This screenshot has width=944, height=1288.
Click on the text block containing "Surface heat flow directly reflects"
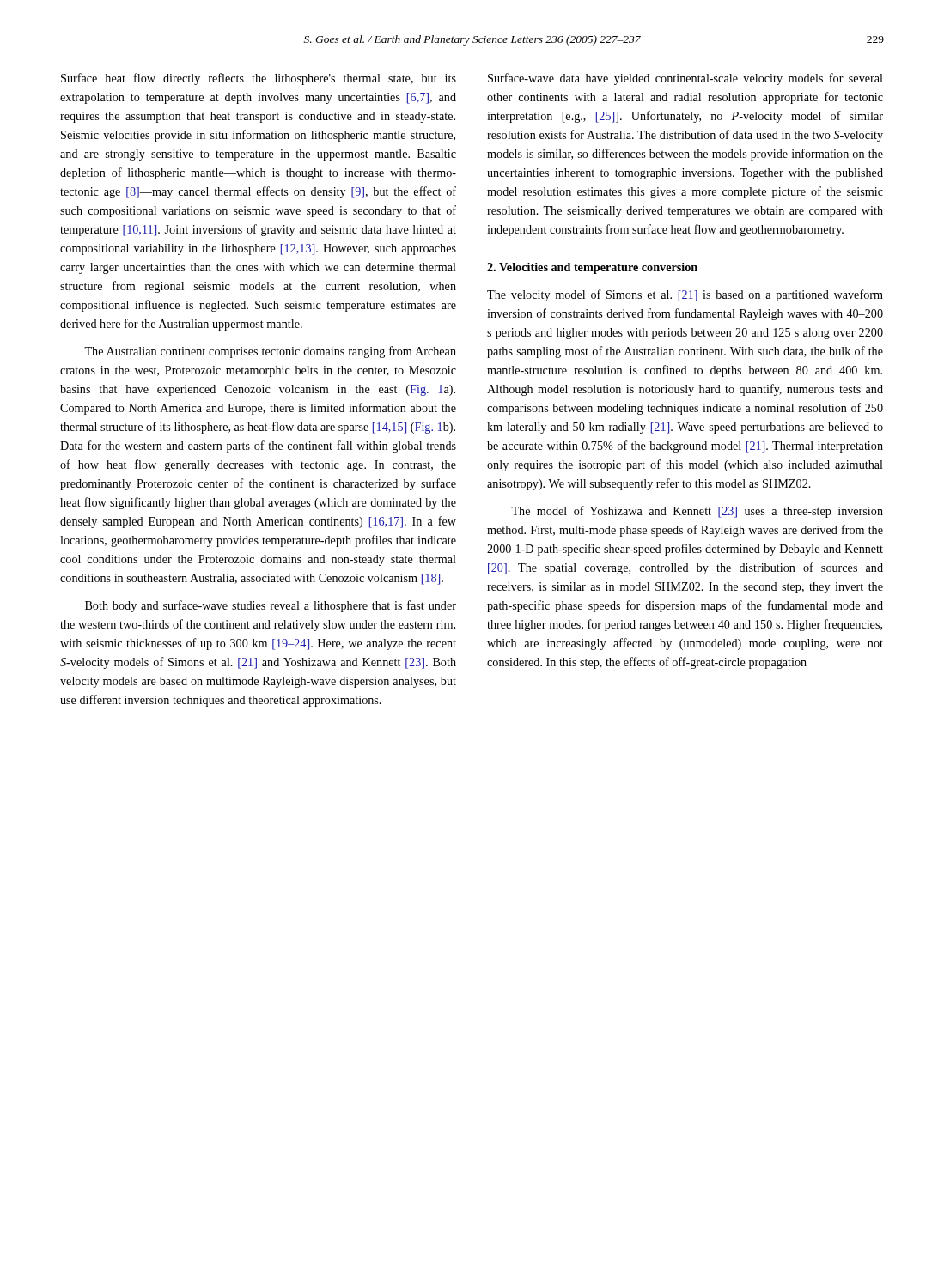[258, 201]
